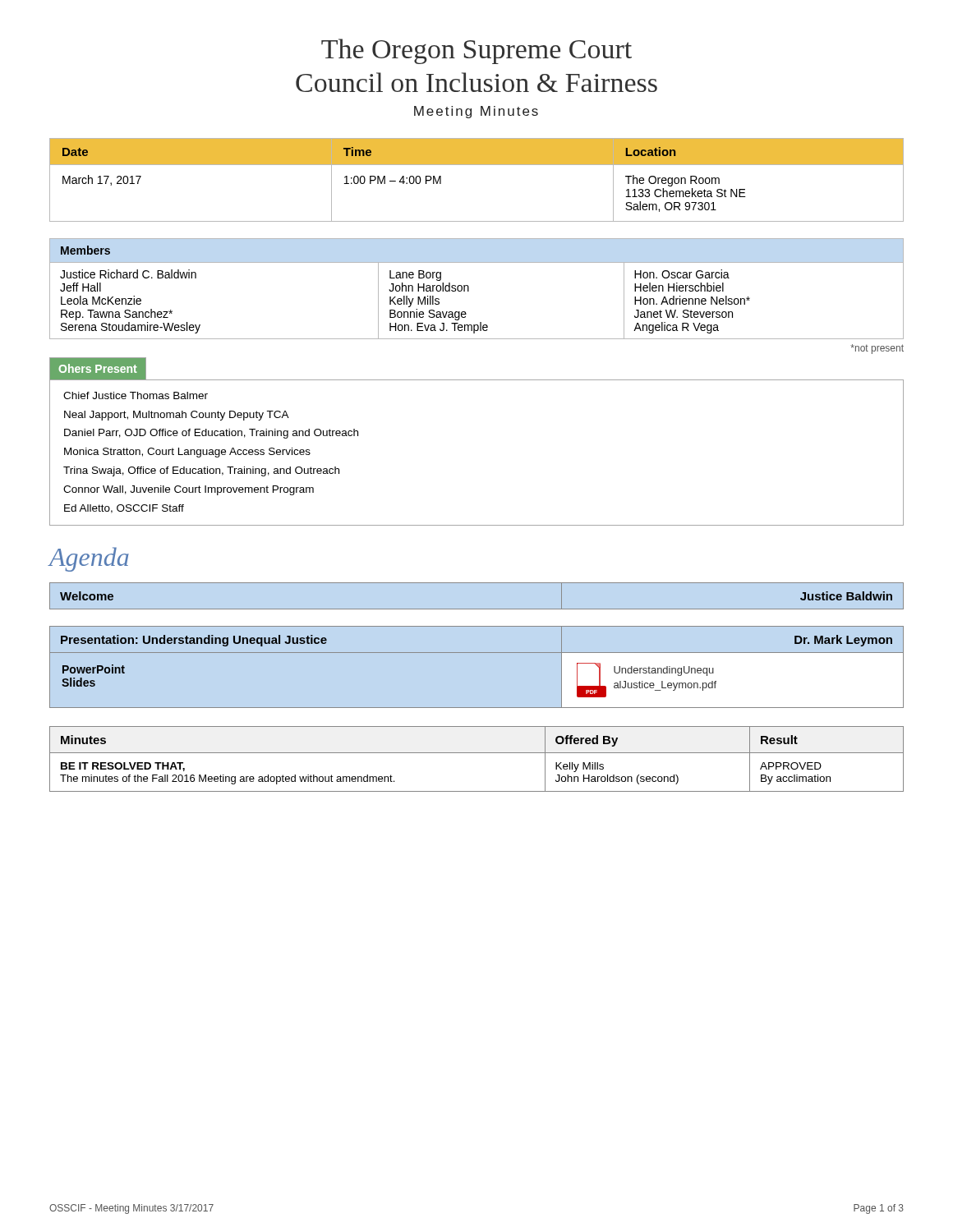Viewport: 953px width, 1232px height.
Task: Find the table that mentions "Dr. Mark Leymon"
Action: tap(476, 667)
